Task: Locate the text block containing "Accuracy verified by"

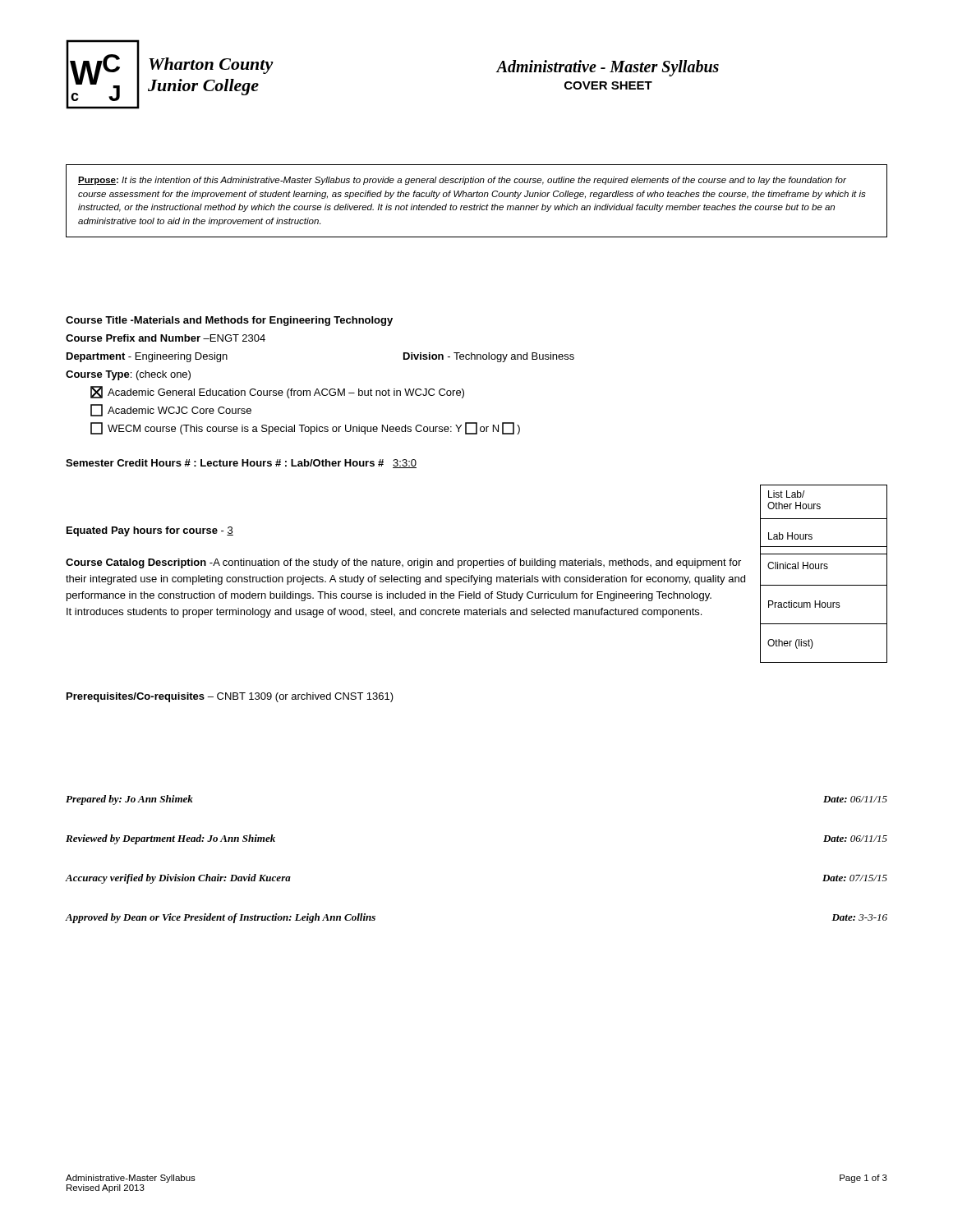Action: (185, 878)
